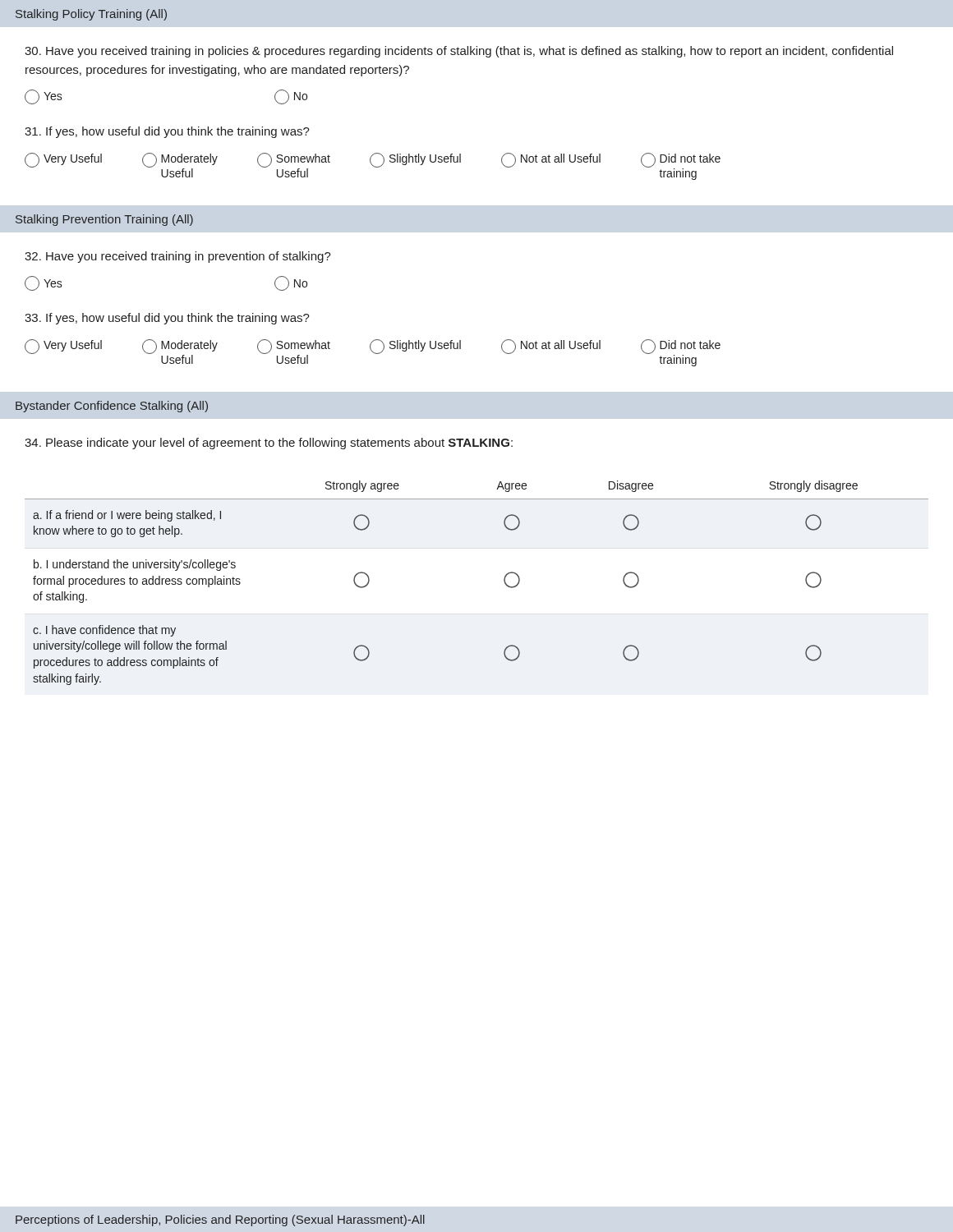Locate the table with the text "Strongly disagree"
The height and width of the screenshot is (1232, 953).
coord(476,593)
